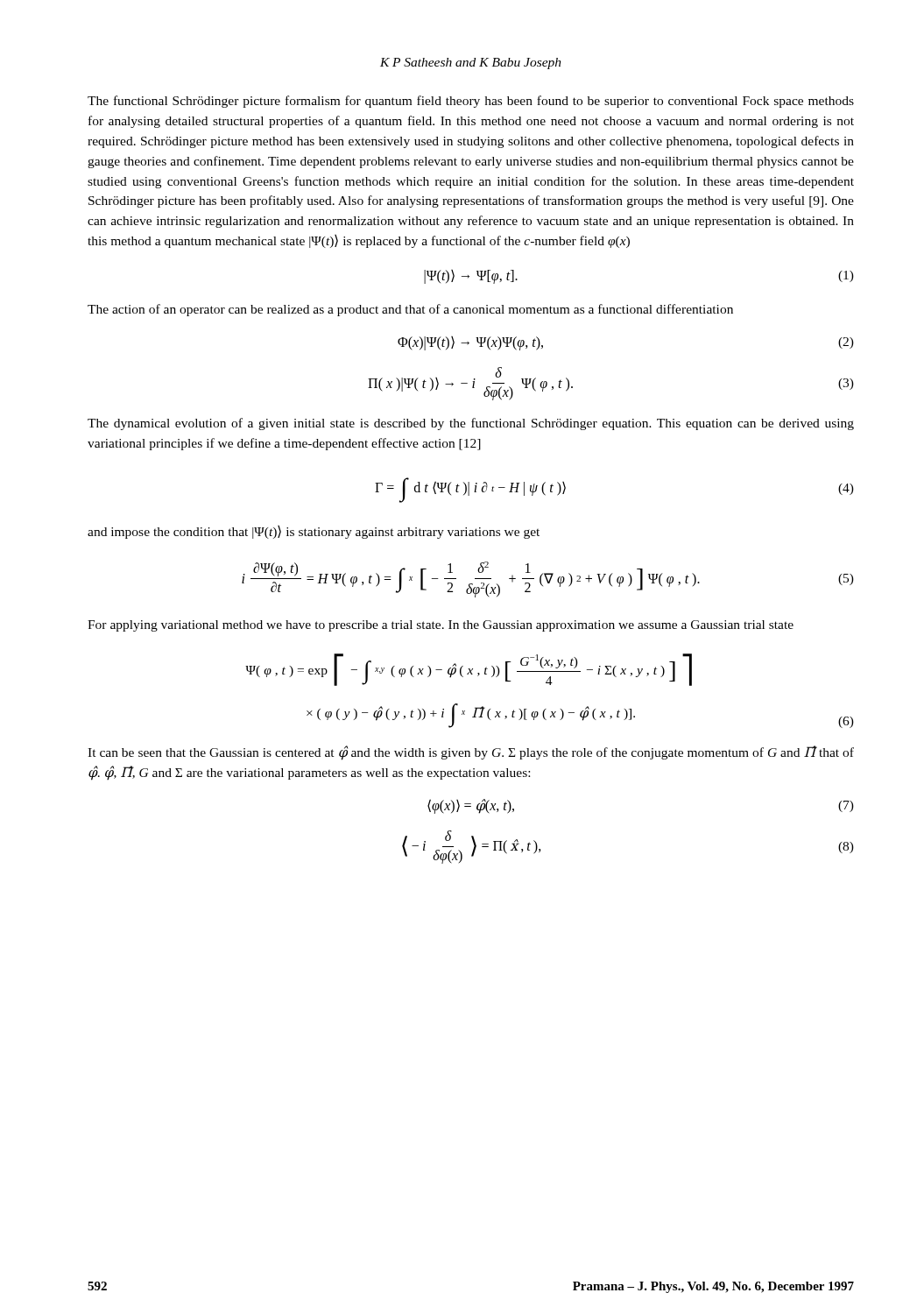The width and height of the screenshot is (924, 1314).
Task: Select the text block that reads "It can be seen that the"
Action: (x=471, y=762)
